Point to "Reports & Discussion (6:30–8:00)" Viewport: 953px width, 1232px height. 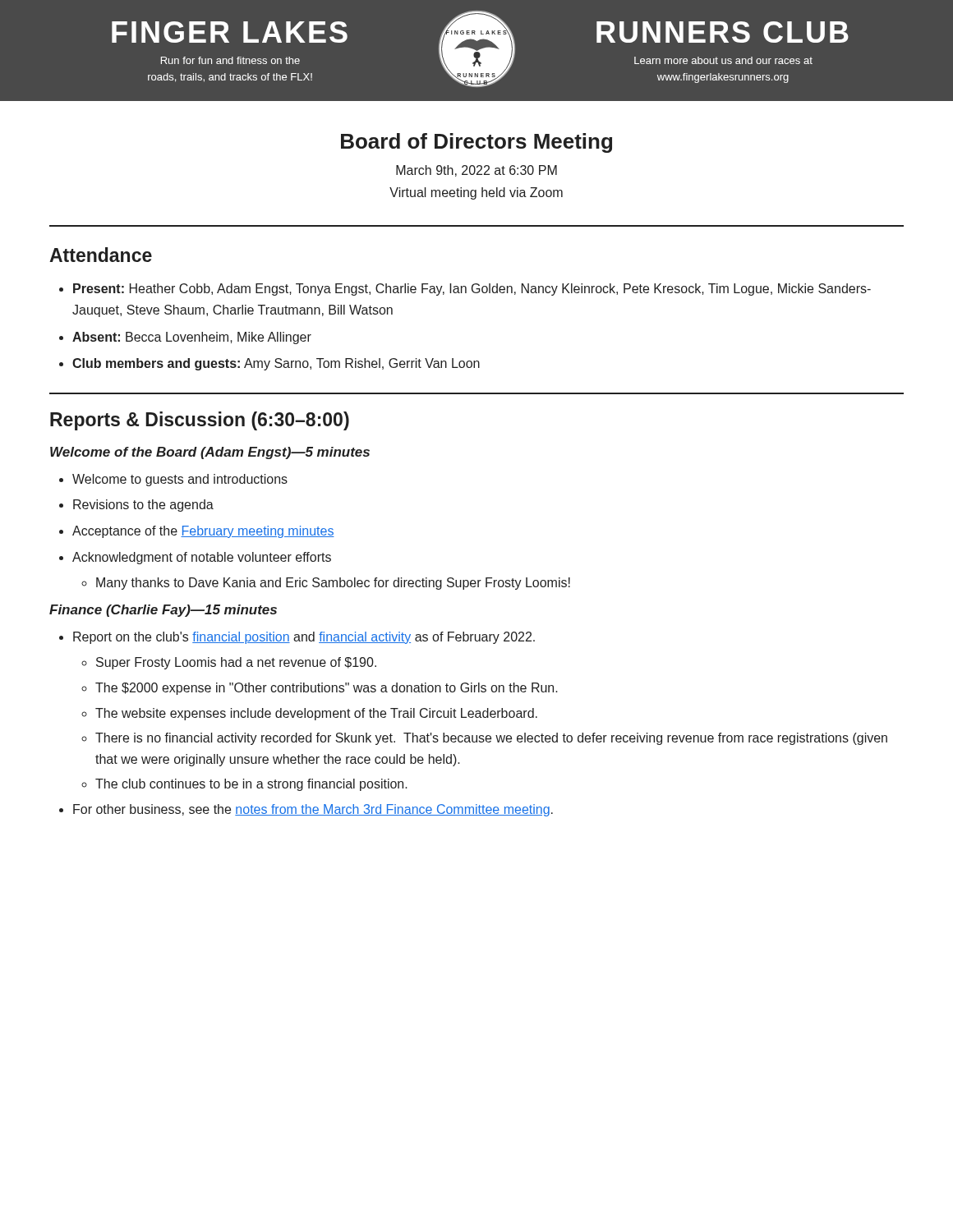tap(199, 419)
